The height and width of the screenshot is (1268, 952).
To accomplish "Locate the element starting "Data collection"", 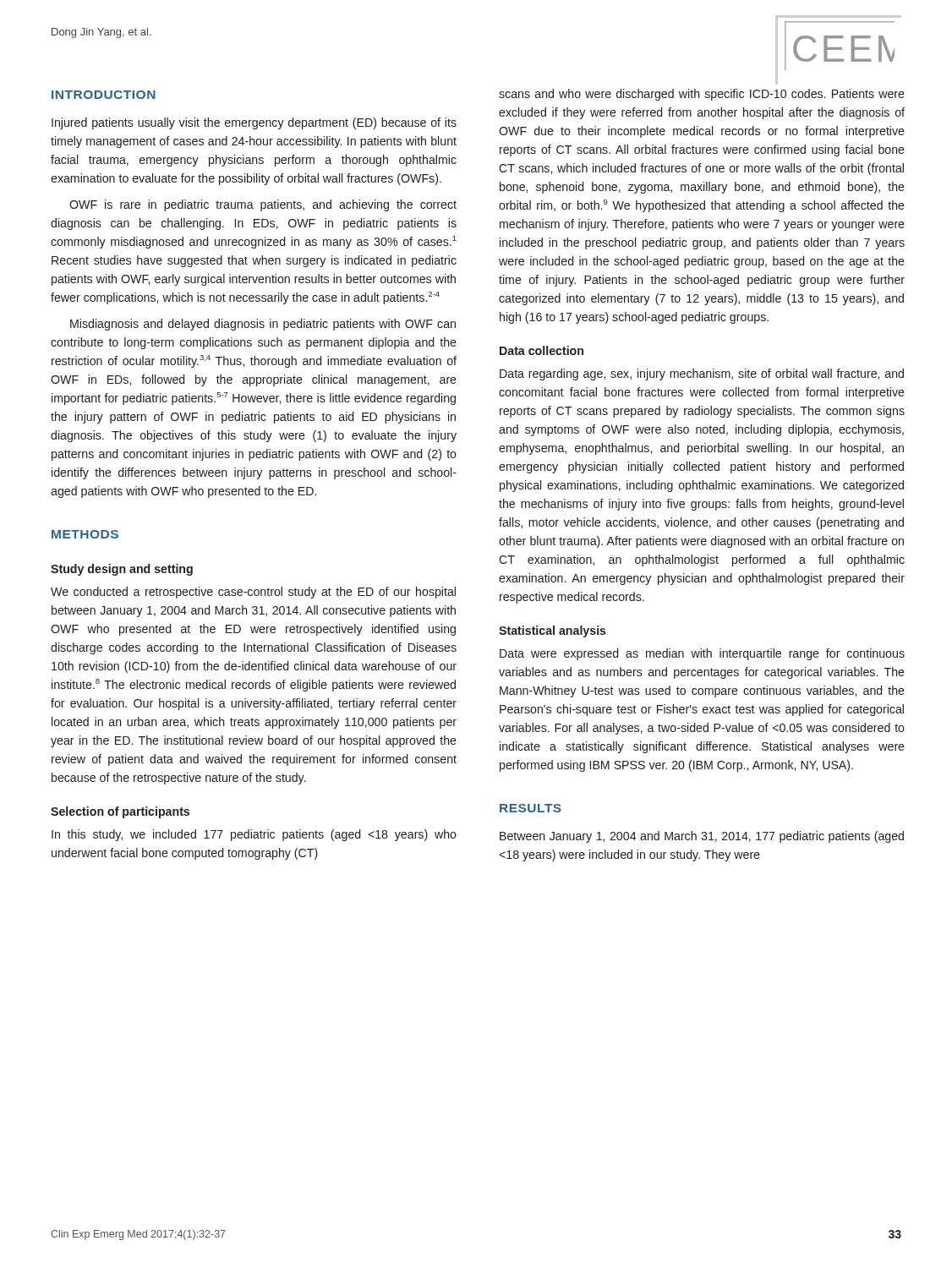I will [x=541, y=351].
